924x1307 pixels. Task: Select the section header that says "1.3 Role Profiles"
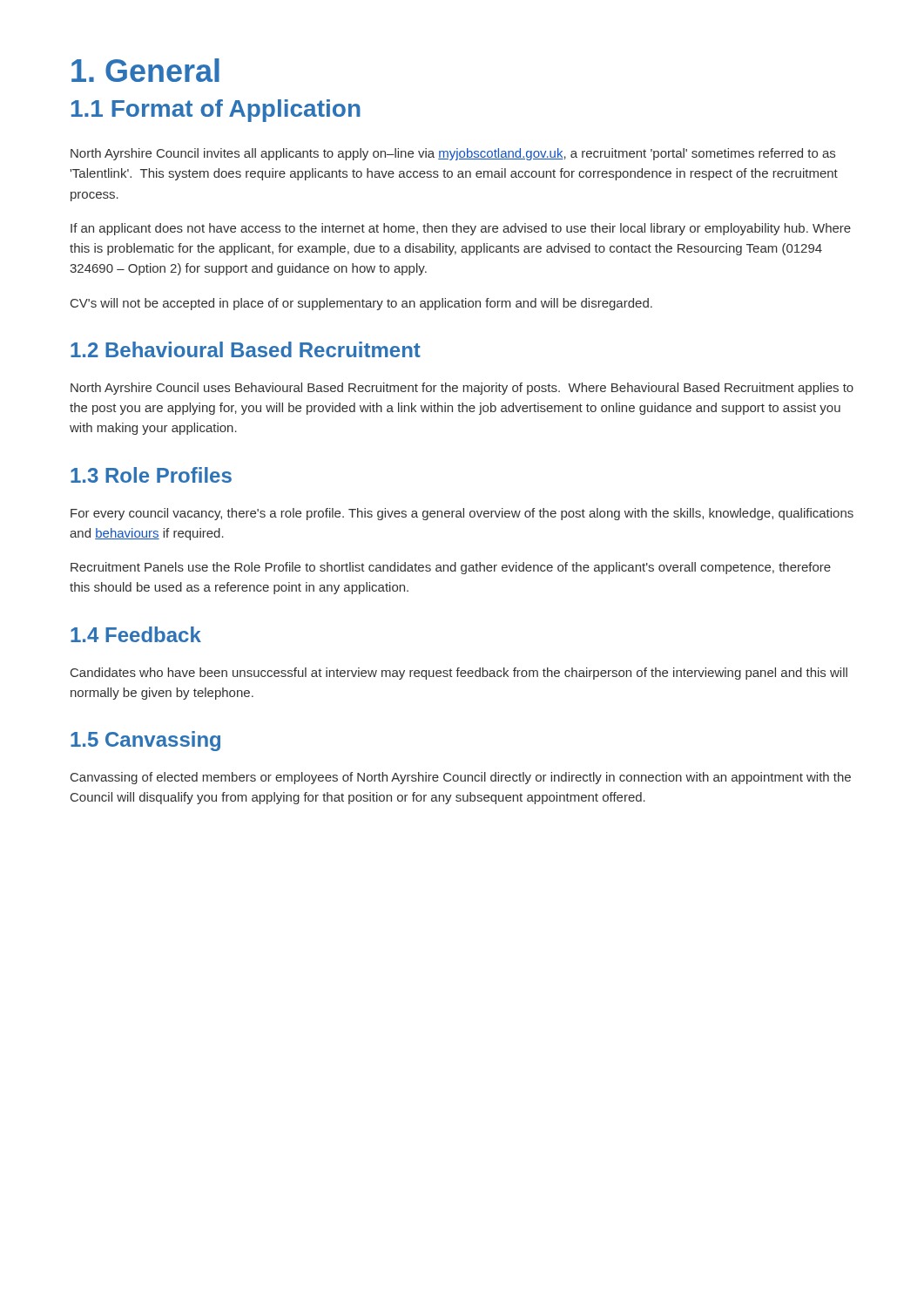(151, 475)
